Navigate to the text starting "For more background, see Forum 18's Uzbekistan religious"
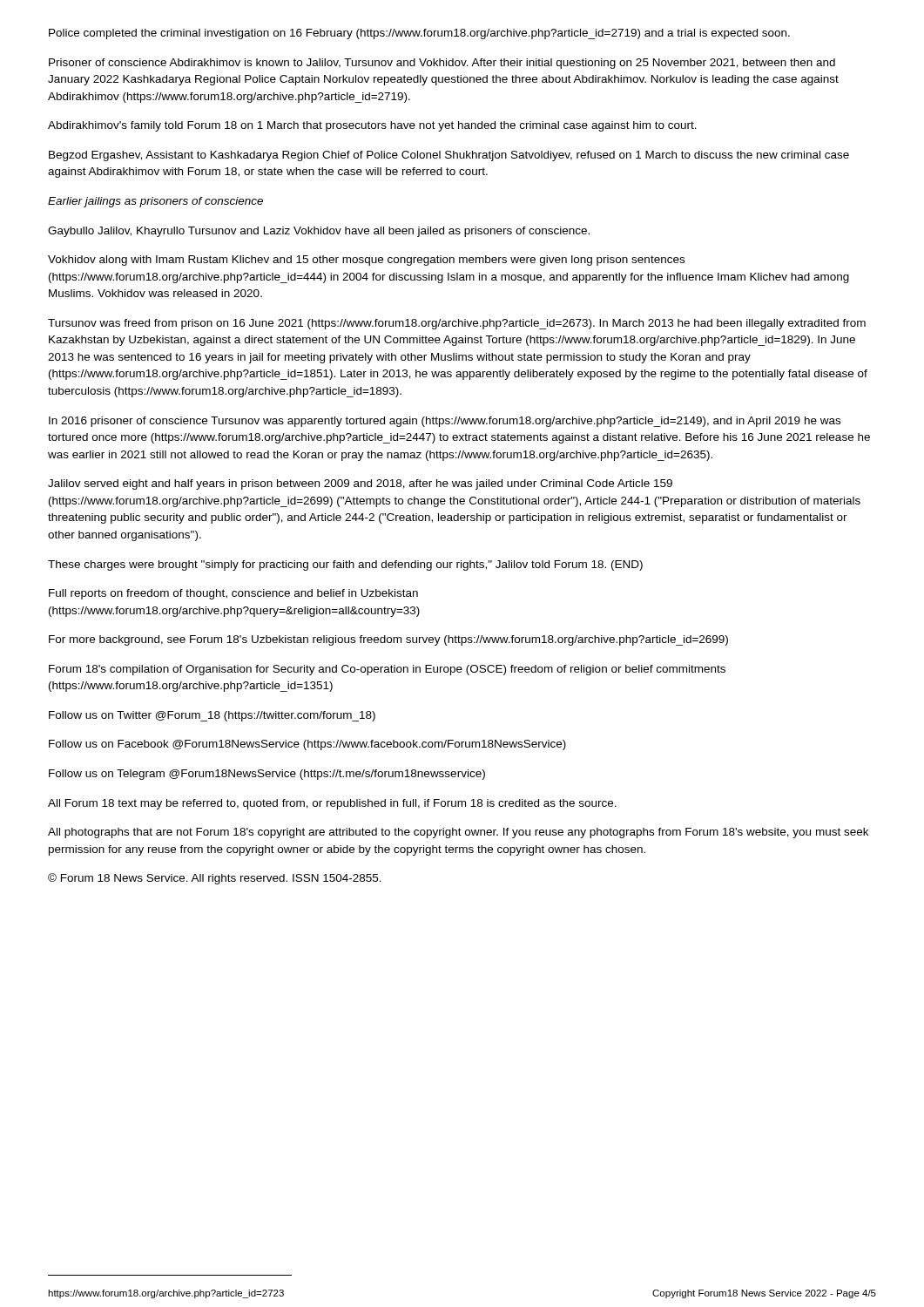924x1307 pixels. [388, 639]
